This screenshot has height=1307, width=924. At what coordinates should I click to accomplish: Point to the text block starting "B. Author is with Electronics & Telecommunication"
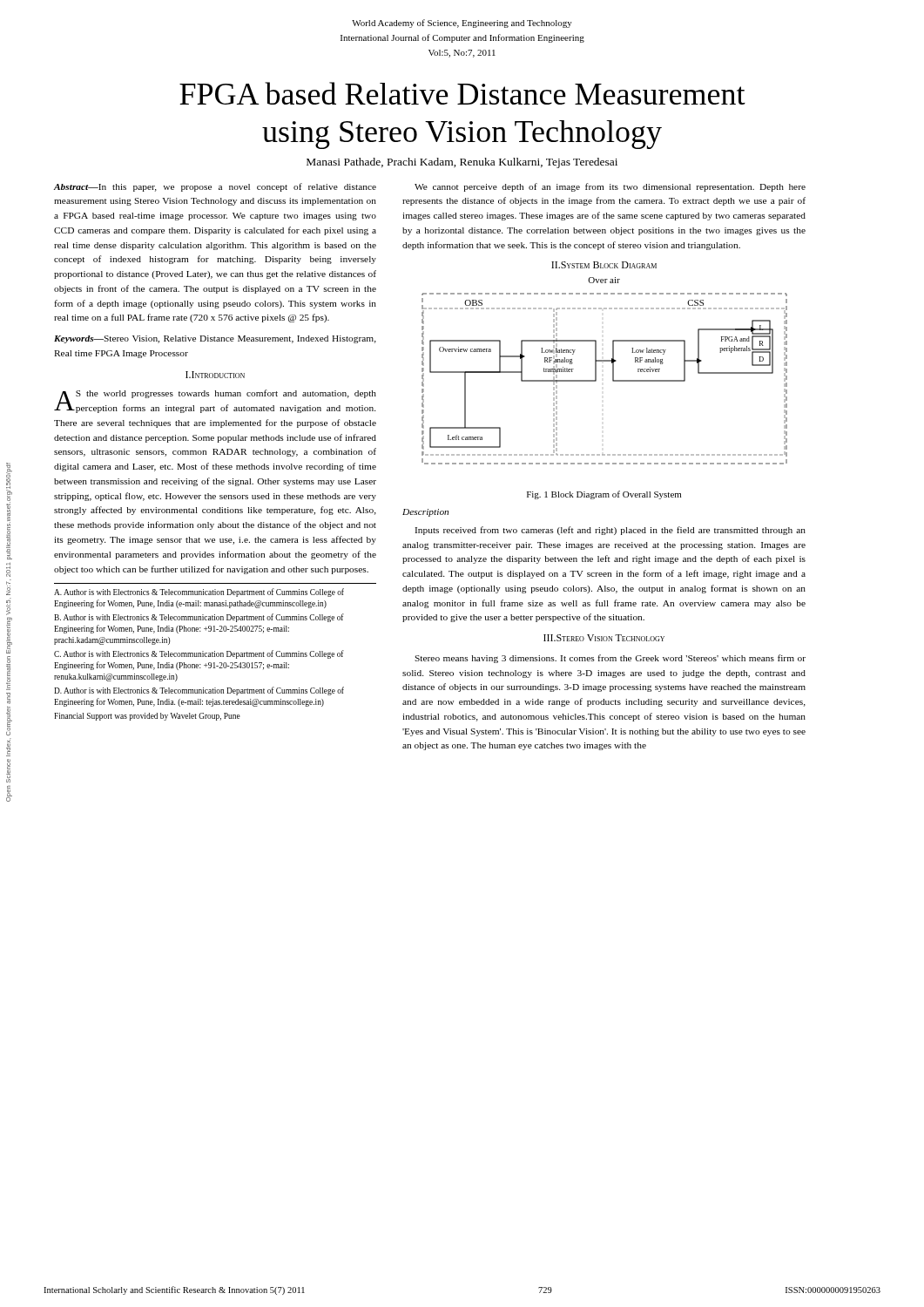(199, 629)
